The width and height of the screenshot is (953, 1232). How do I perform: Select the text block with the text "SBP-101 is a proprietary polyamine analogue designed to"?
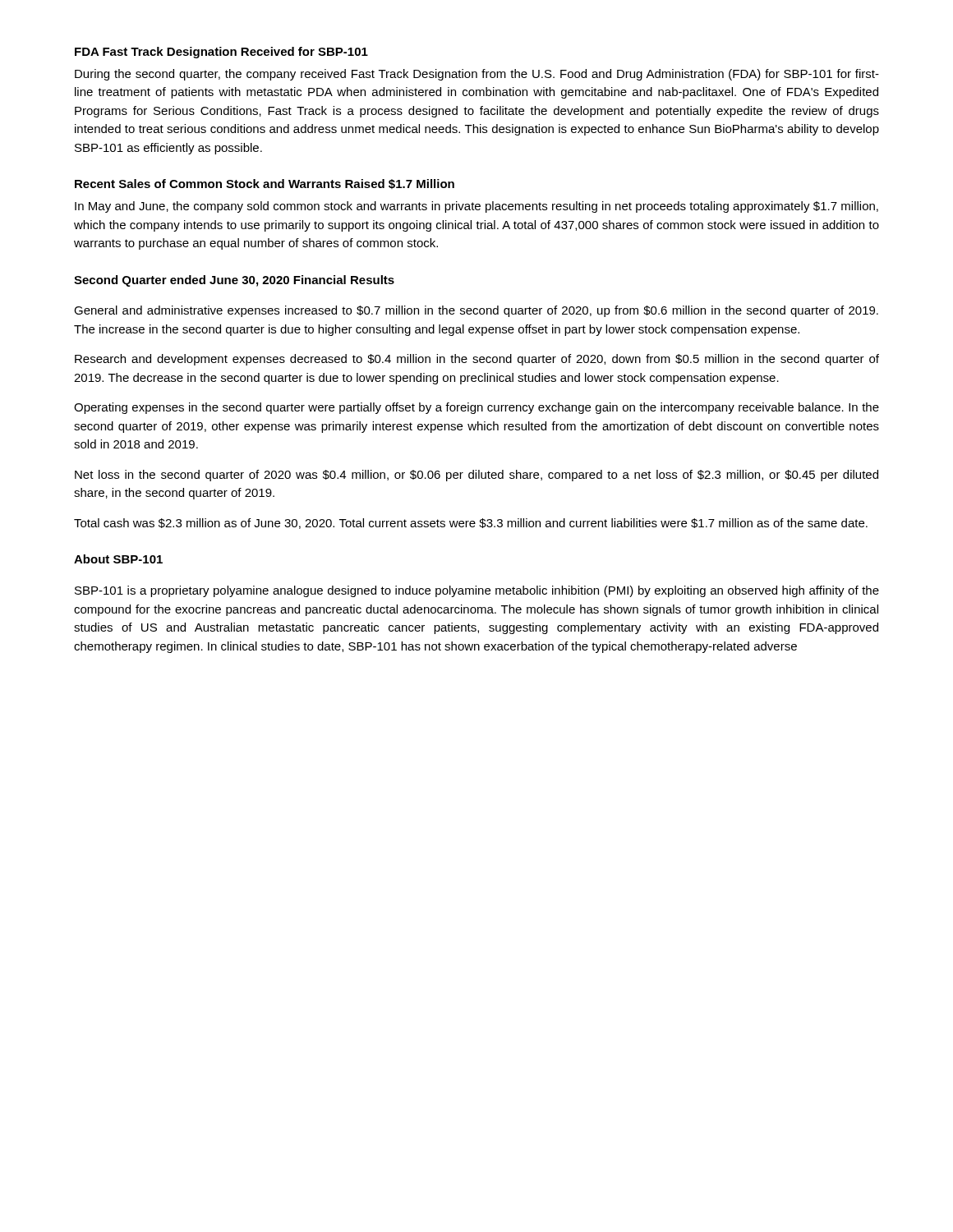[x=476, y=618]
